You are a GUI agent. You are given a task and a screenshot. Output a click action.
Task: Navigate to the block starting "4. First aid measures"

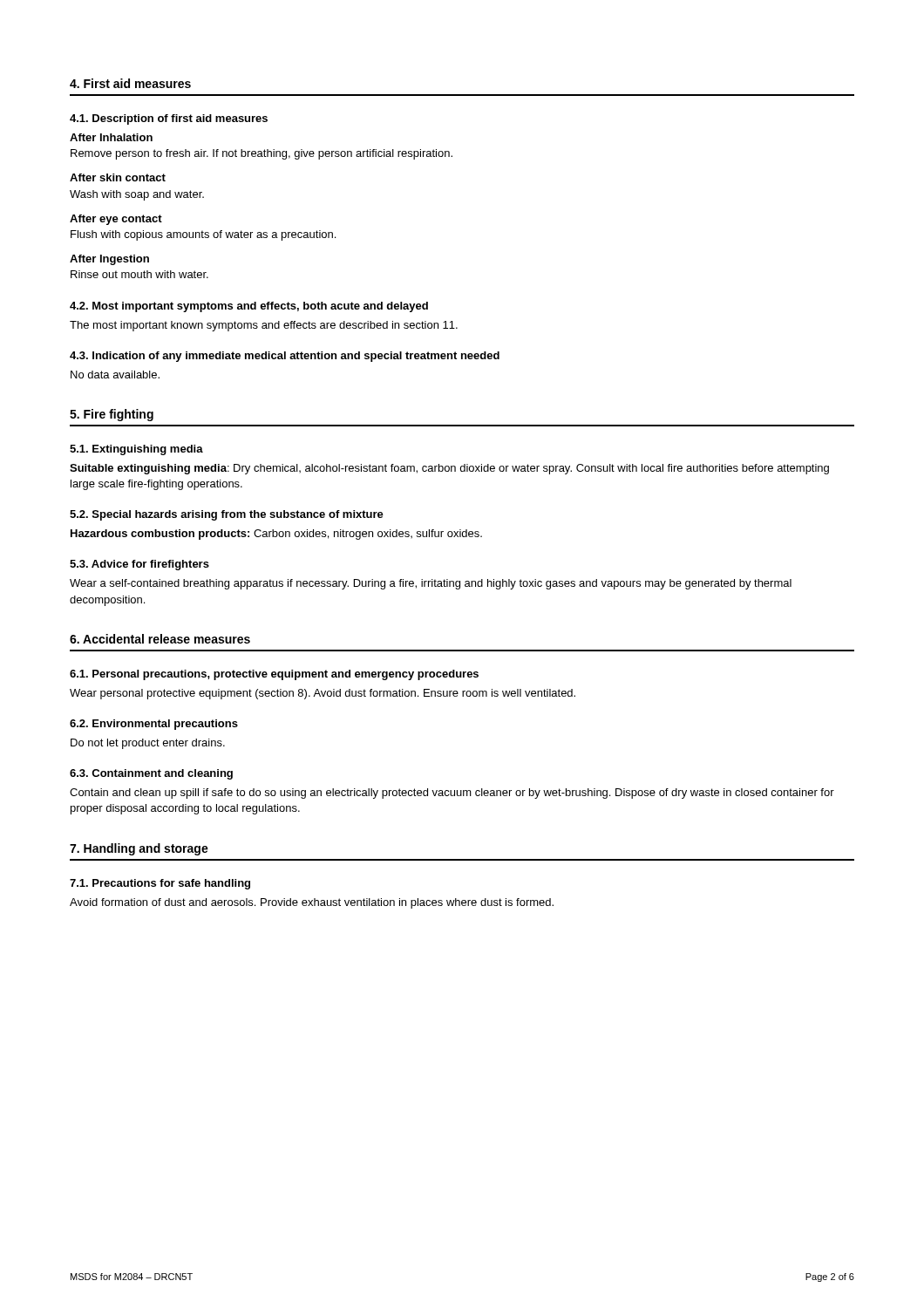462,86
